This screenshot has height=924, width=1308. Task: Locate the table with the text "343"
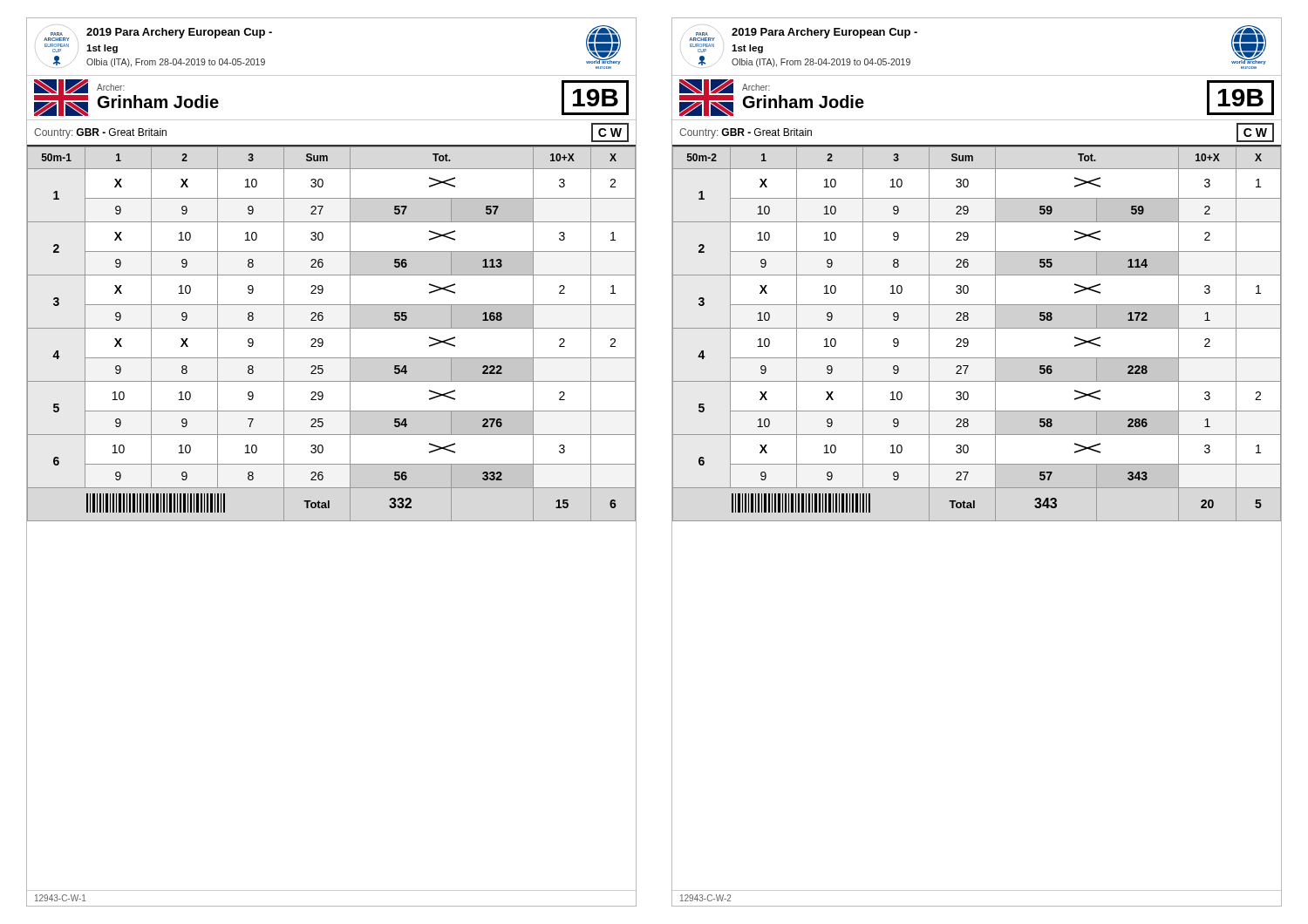pyautogui.click(x=977, y=518)
